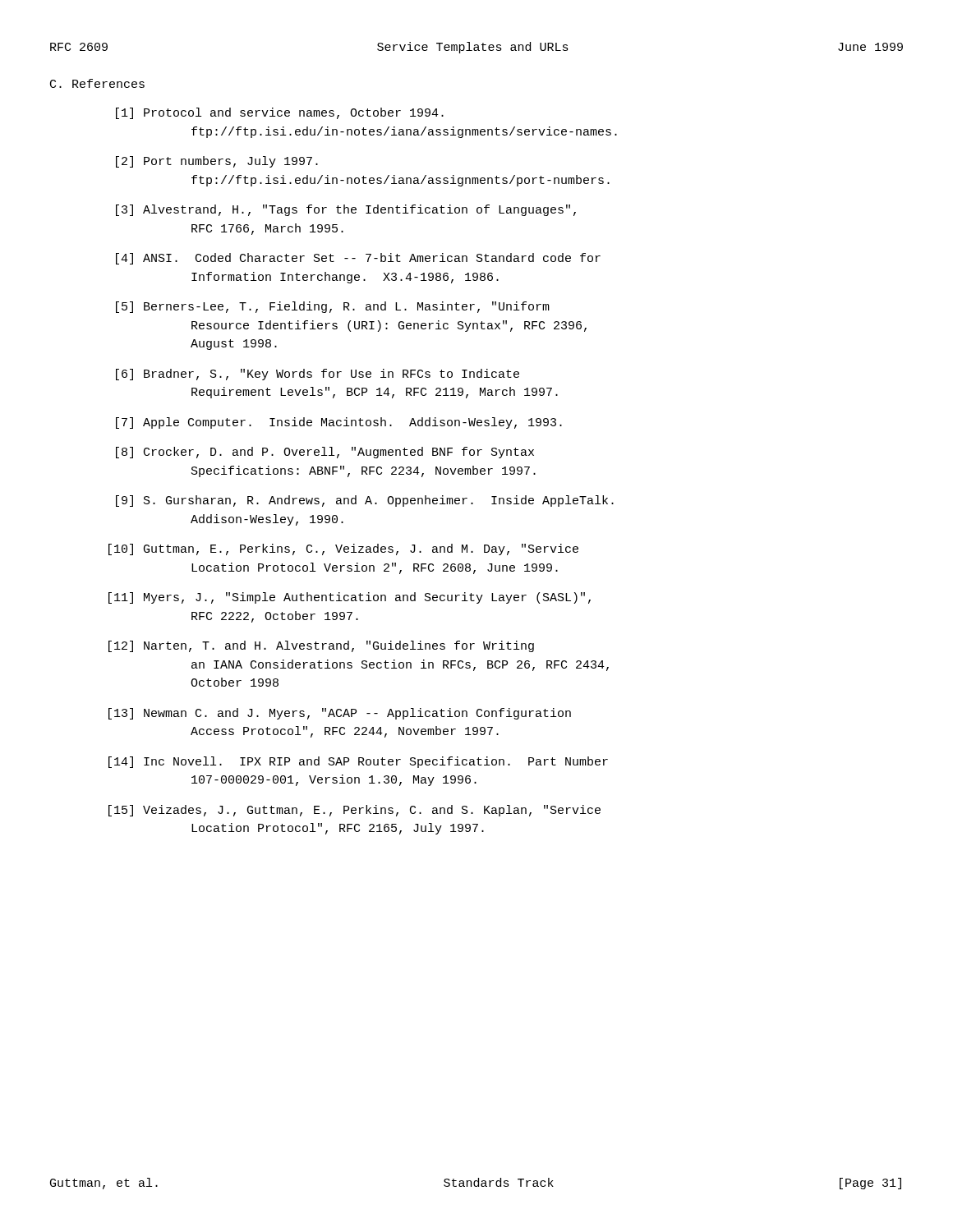
Task: Click on the list item containing "[12] Narten, T. and H. Alvestrand, "Guidelines for"
Action: pos(355,665)
